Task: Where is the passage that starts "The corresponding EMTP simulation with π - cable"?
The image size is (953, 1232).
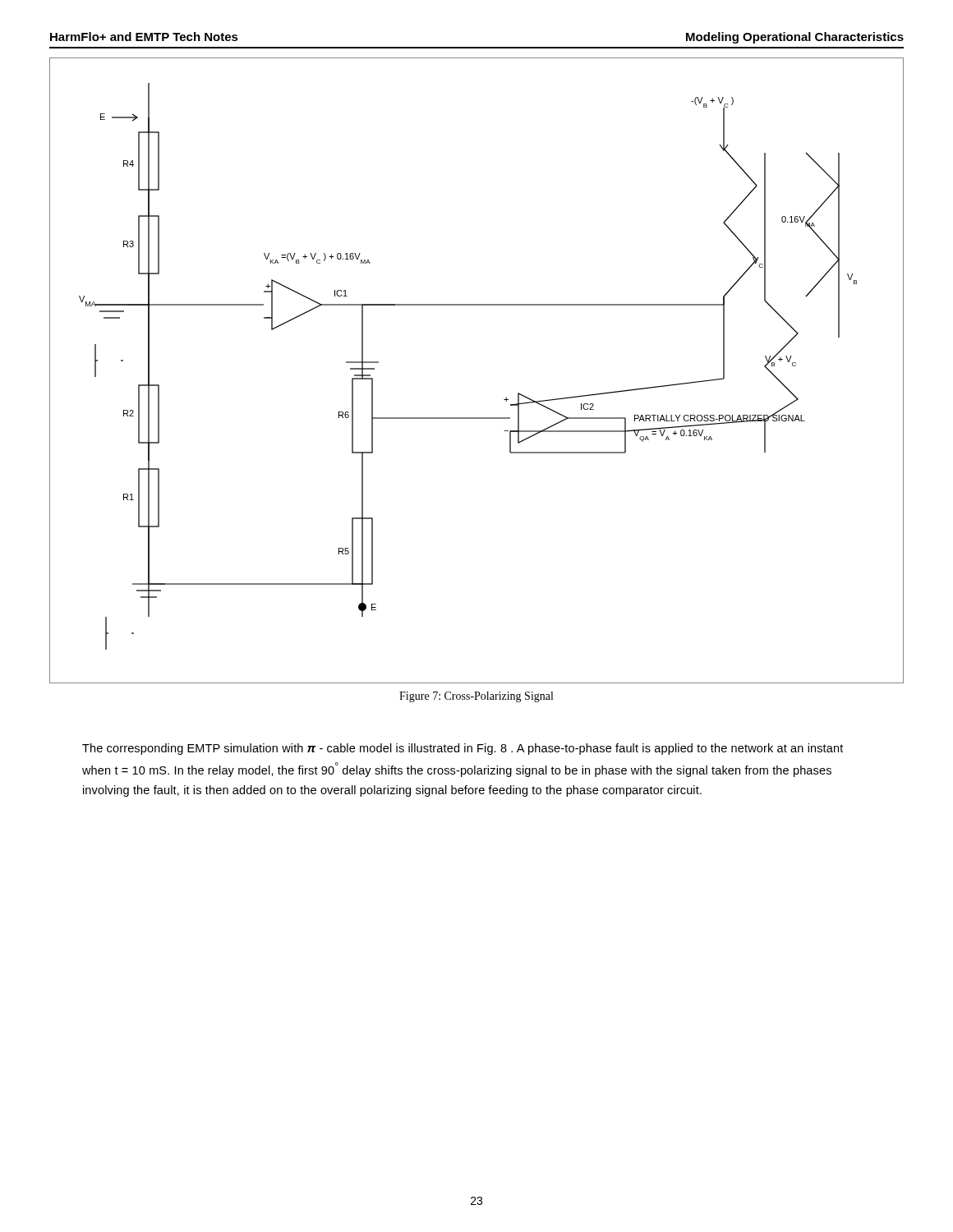Action: [x=463, y=769]
